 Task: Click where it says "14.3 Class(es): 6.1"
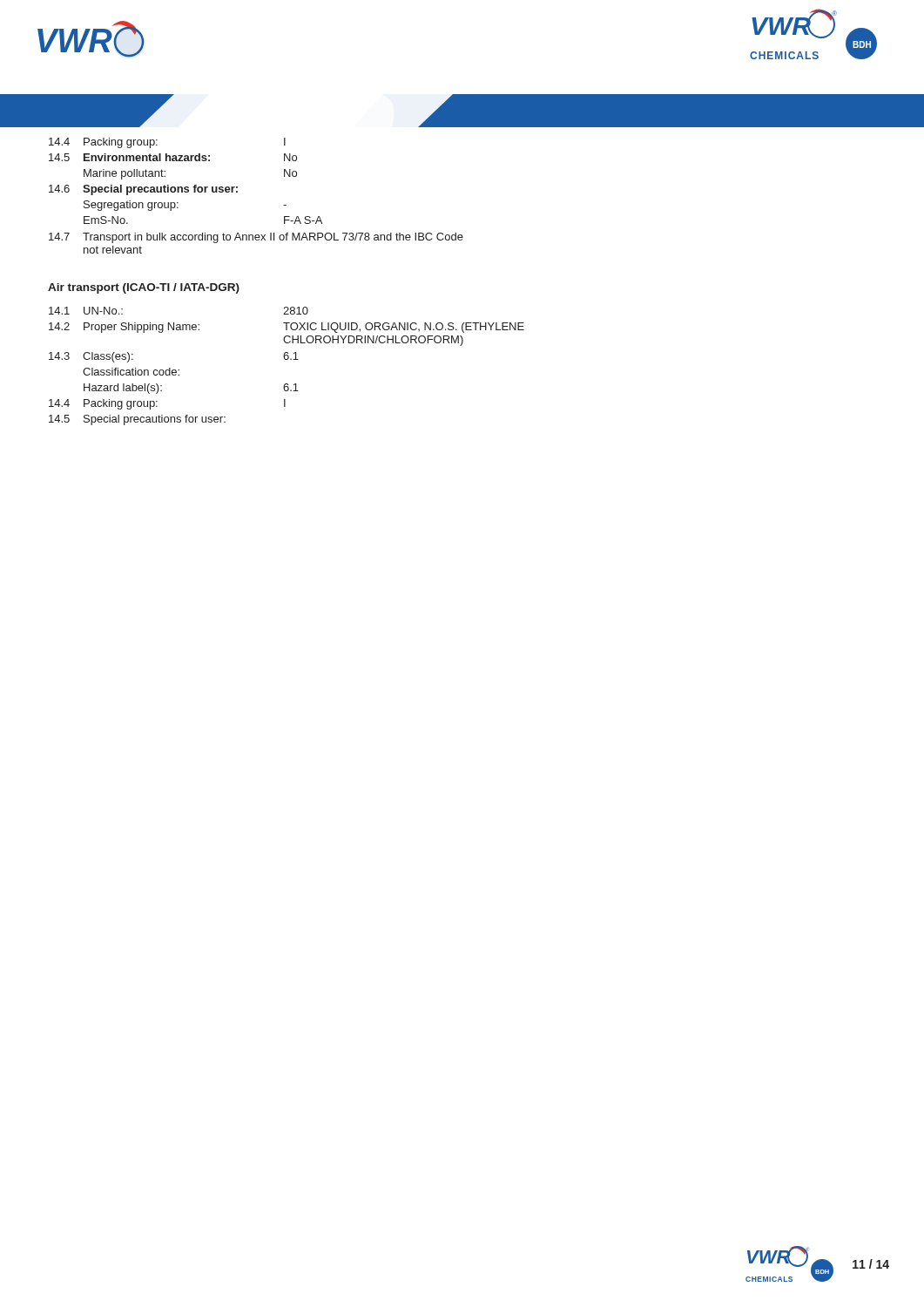(54, 358)
